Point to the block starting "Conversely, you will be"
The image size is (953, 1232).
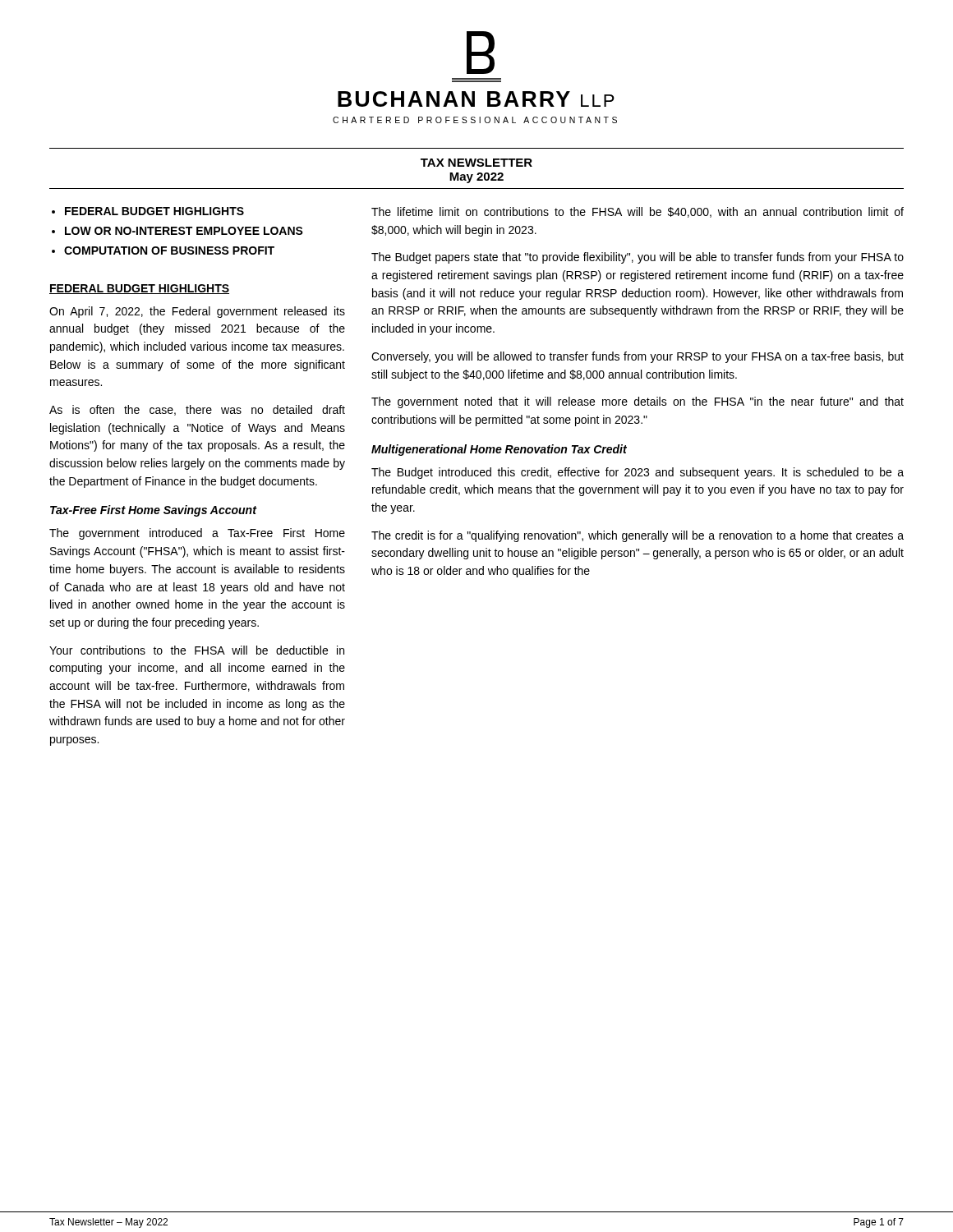pos(638,365)
